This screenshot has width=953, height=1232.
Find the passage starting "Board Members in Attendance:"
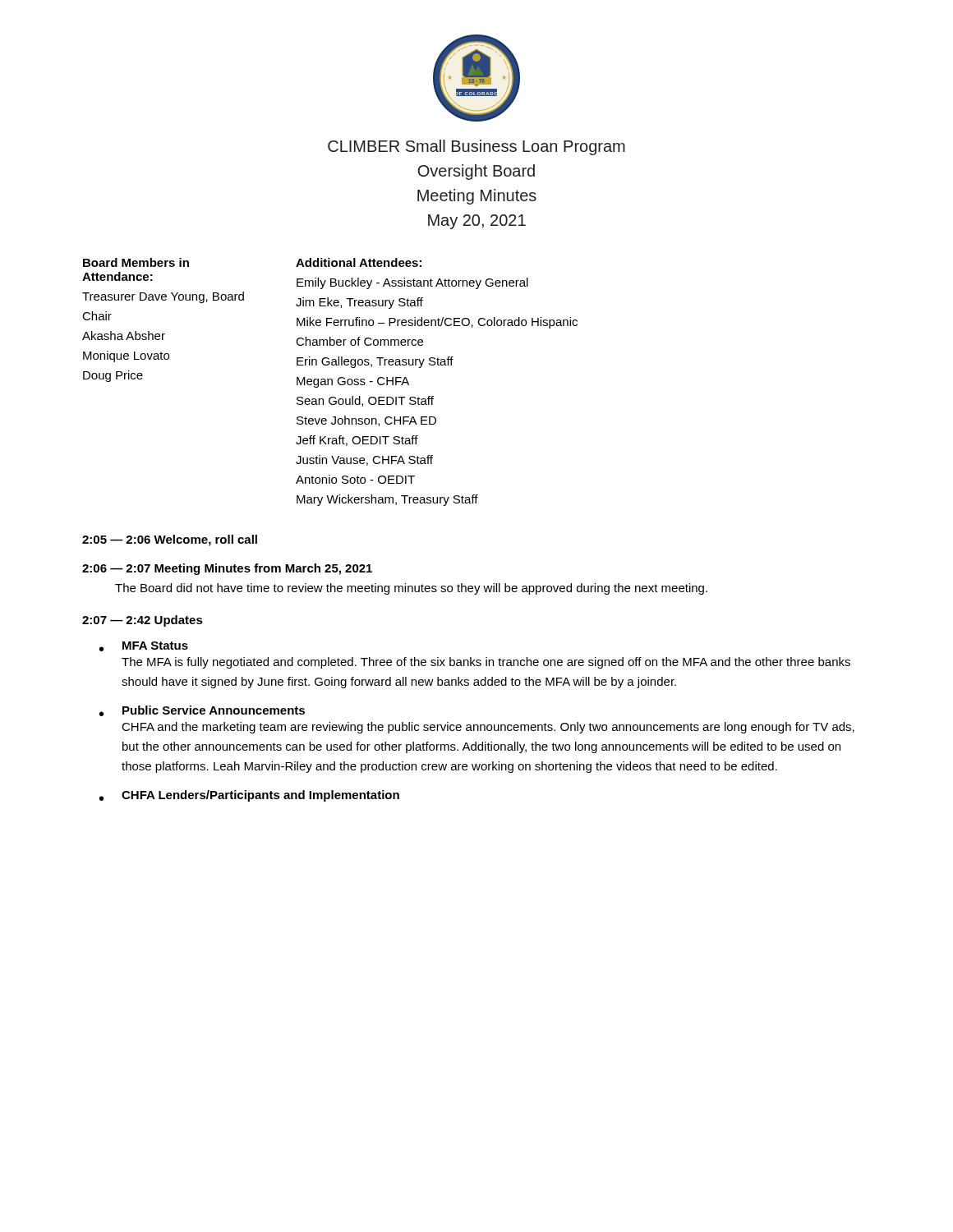coord(136,269)
